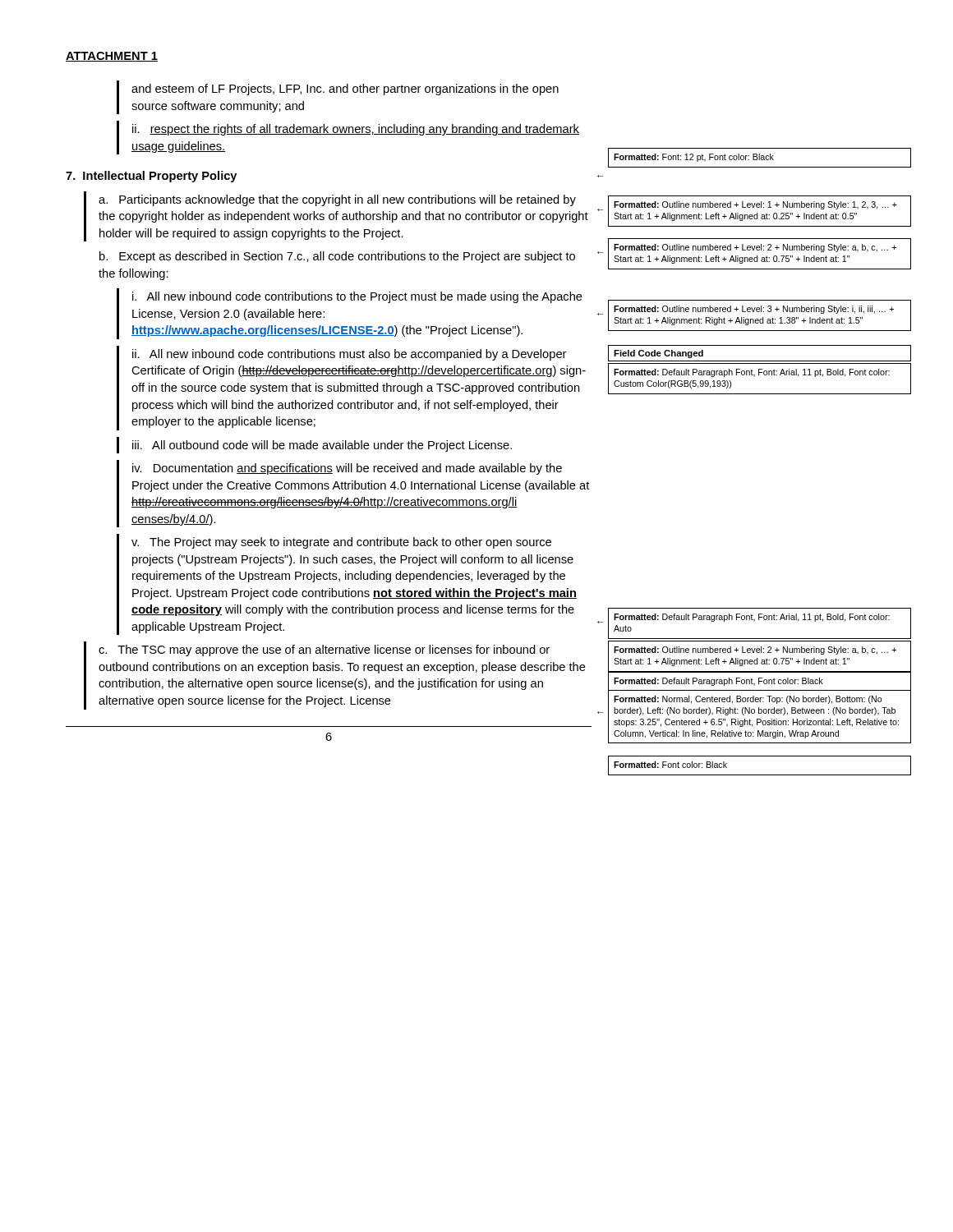The width and height of the screenshot is (953, 1232).
Task: Locate the block of text that opens with "b. Except as described in Section 7.c.,"
Action: click(x=337, y=265)
